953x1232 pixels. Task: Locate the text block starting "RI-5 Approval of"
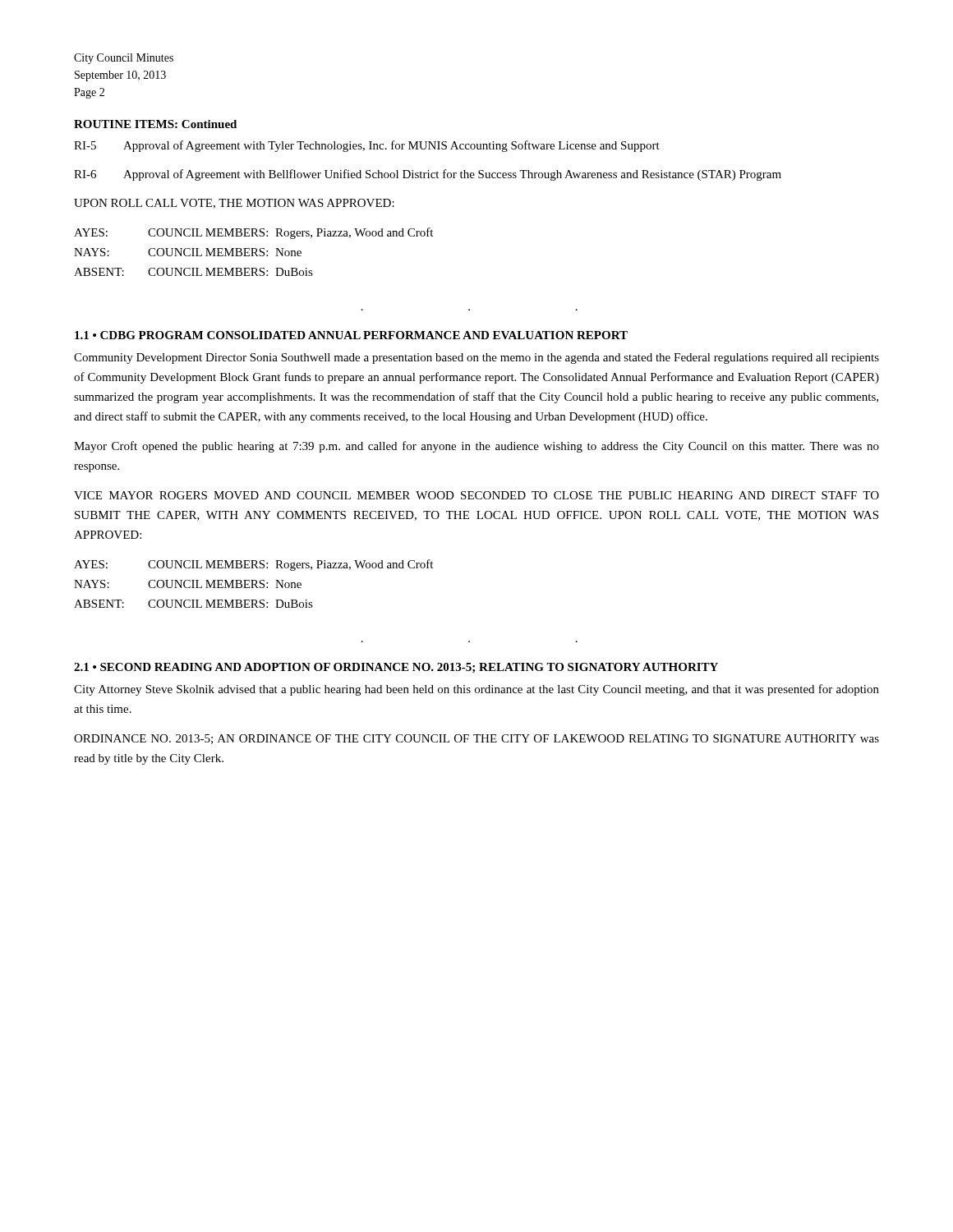(x=476, y=146)
